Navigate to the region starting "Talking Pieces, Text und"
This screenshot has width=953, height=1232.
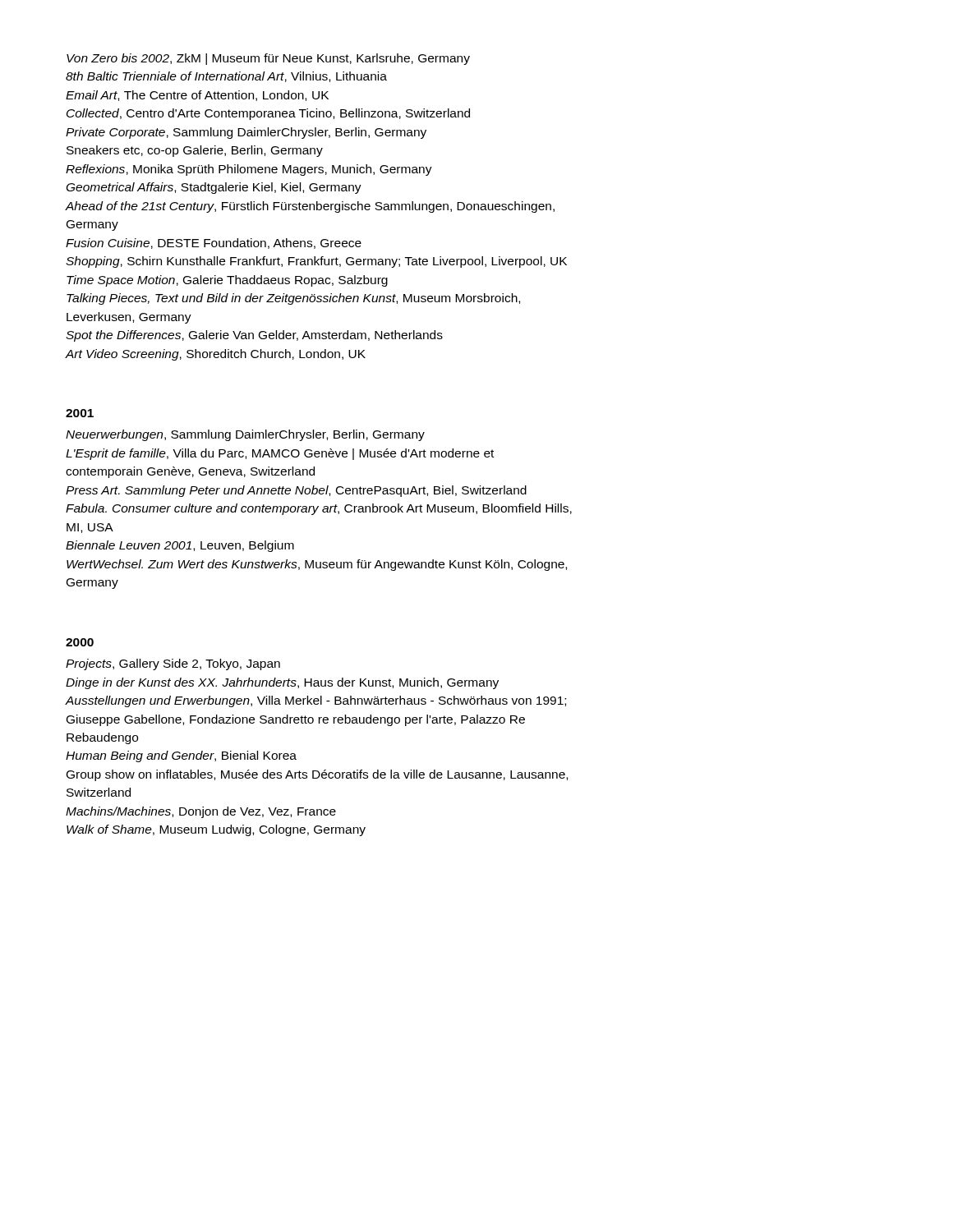(476, 308)
